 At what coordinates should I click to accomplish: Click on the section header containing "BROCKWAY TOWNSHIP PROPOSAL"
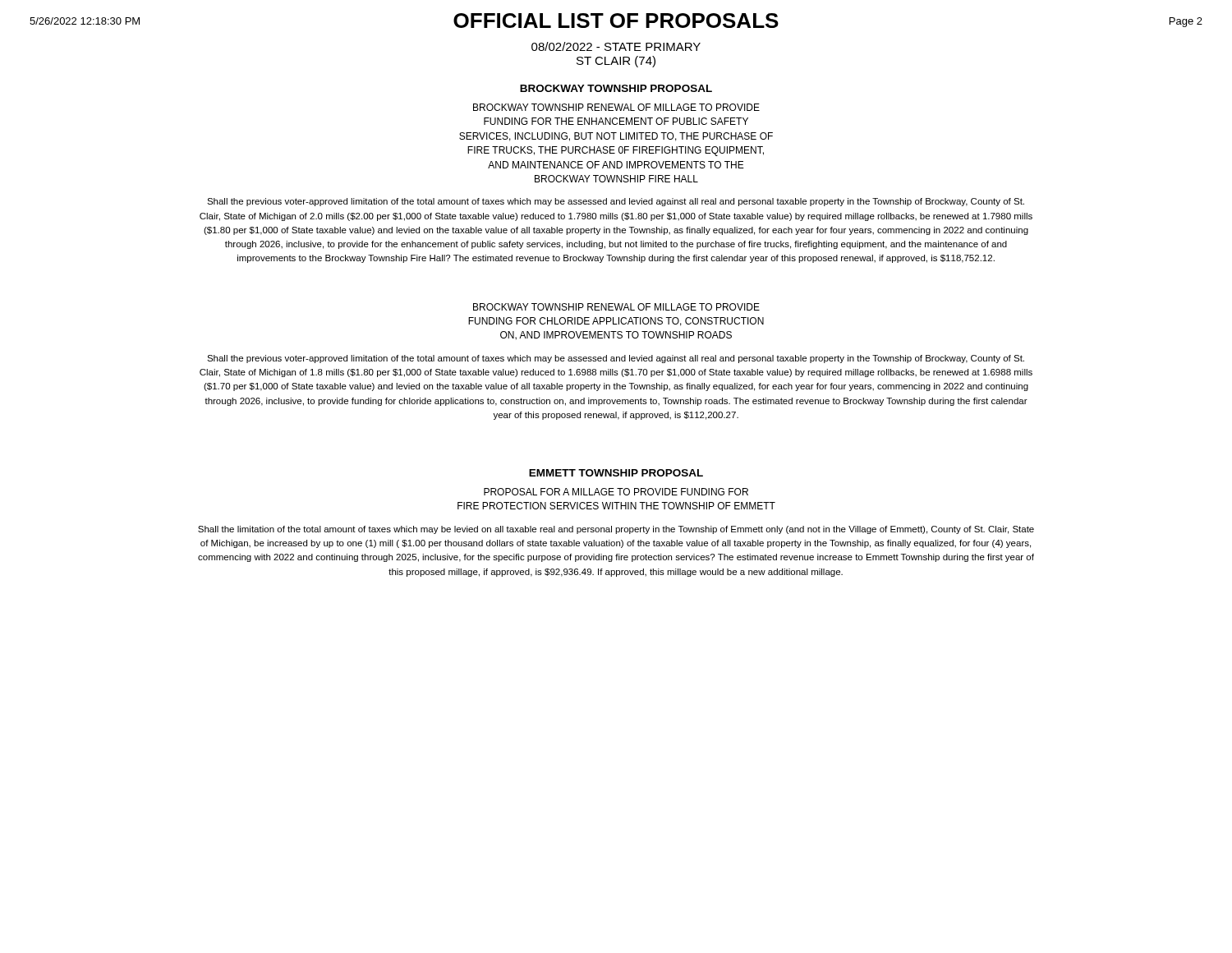616,88
